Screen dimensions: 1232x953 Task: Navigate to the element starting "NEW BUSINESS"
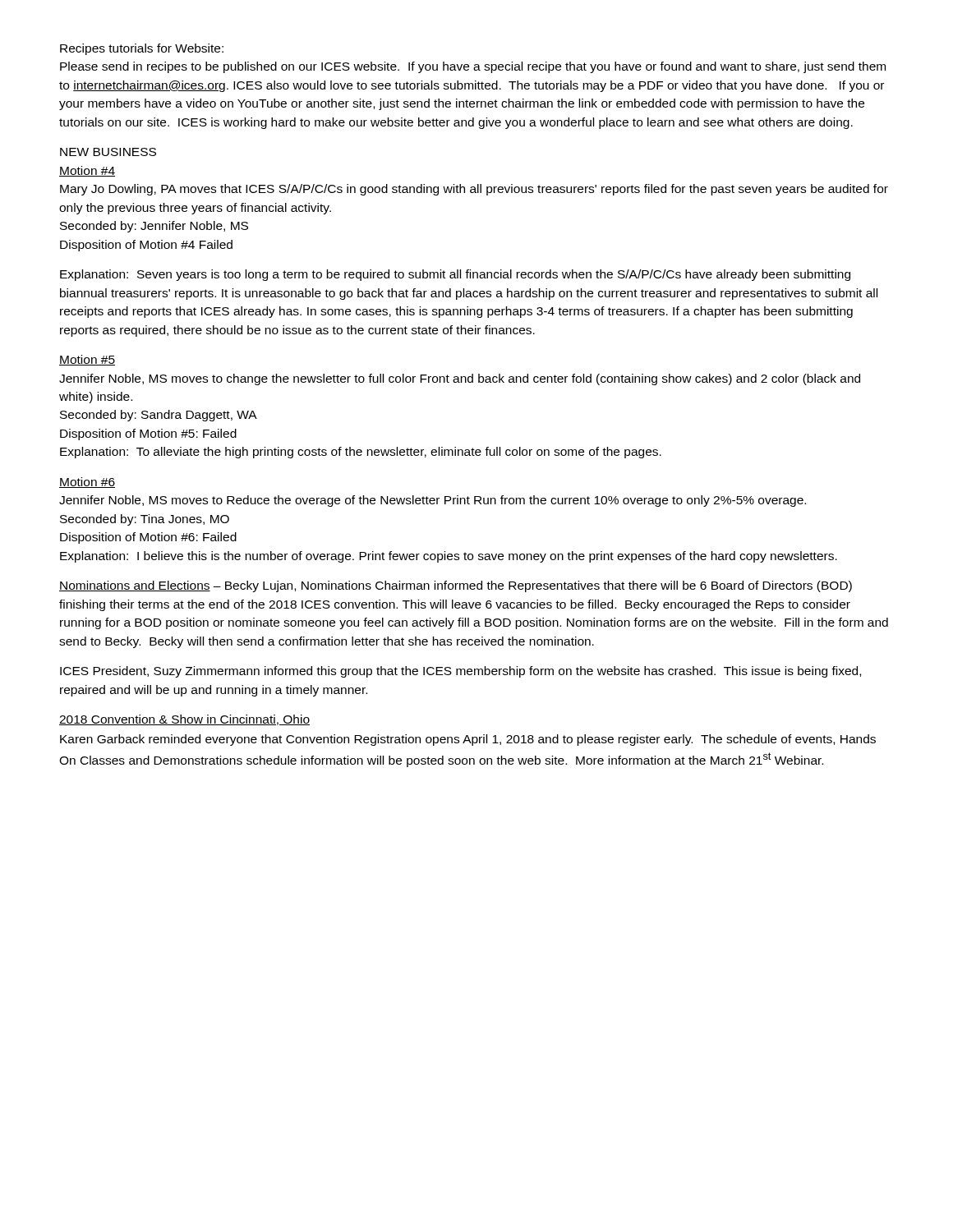click(x=108, y=152)
